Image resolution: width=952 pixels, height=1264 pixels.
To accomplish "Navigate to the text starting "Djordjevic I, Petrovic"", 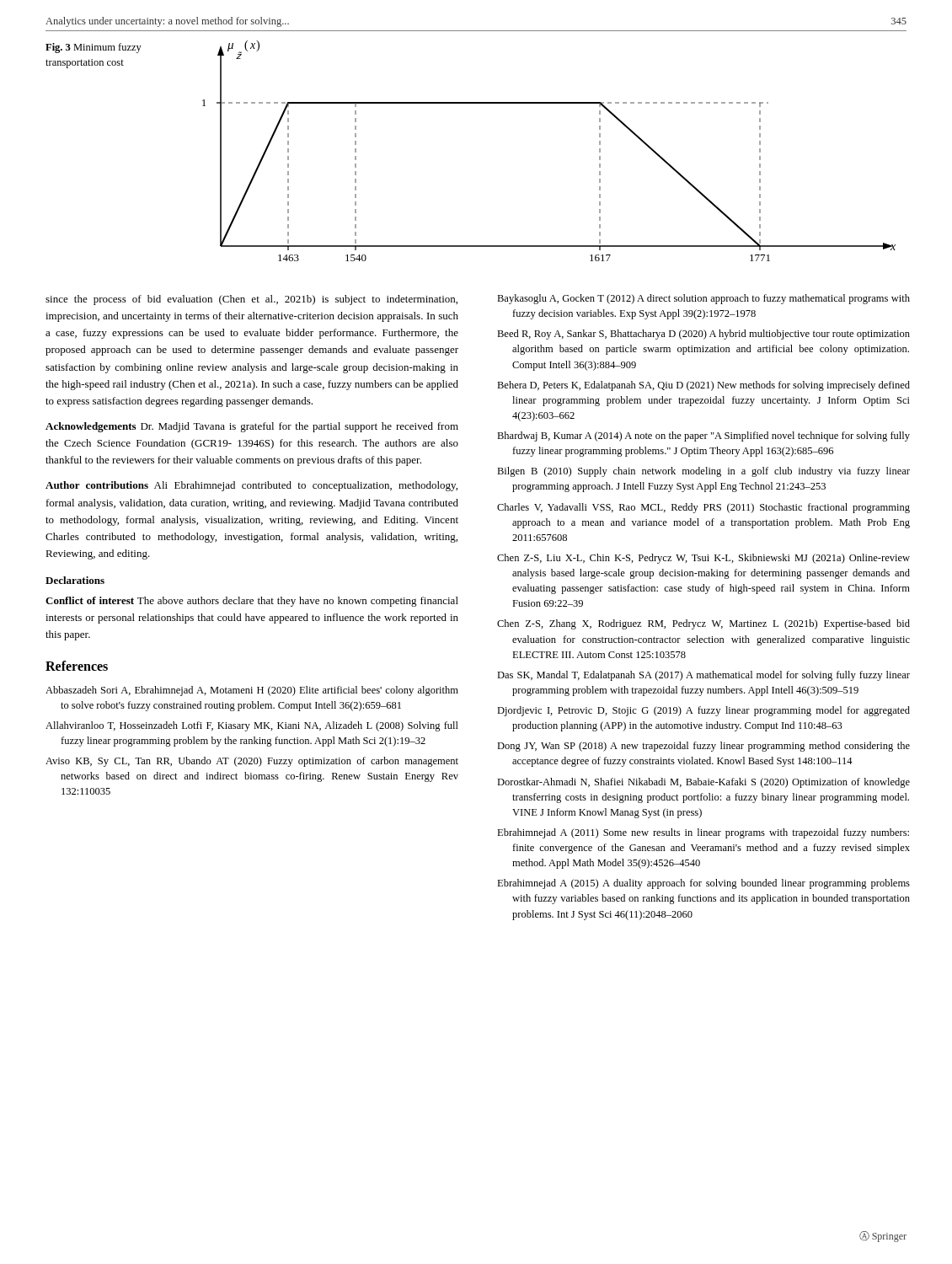I will pos(703,718).
